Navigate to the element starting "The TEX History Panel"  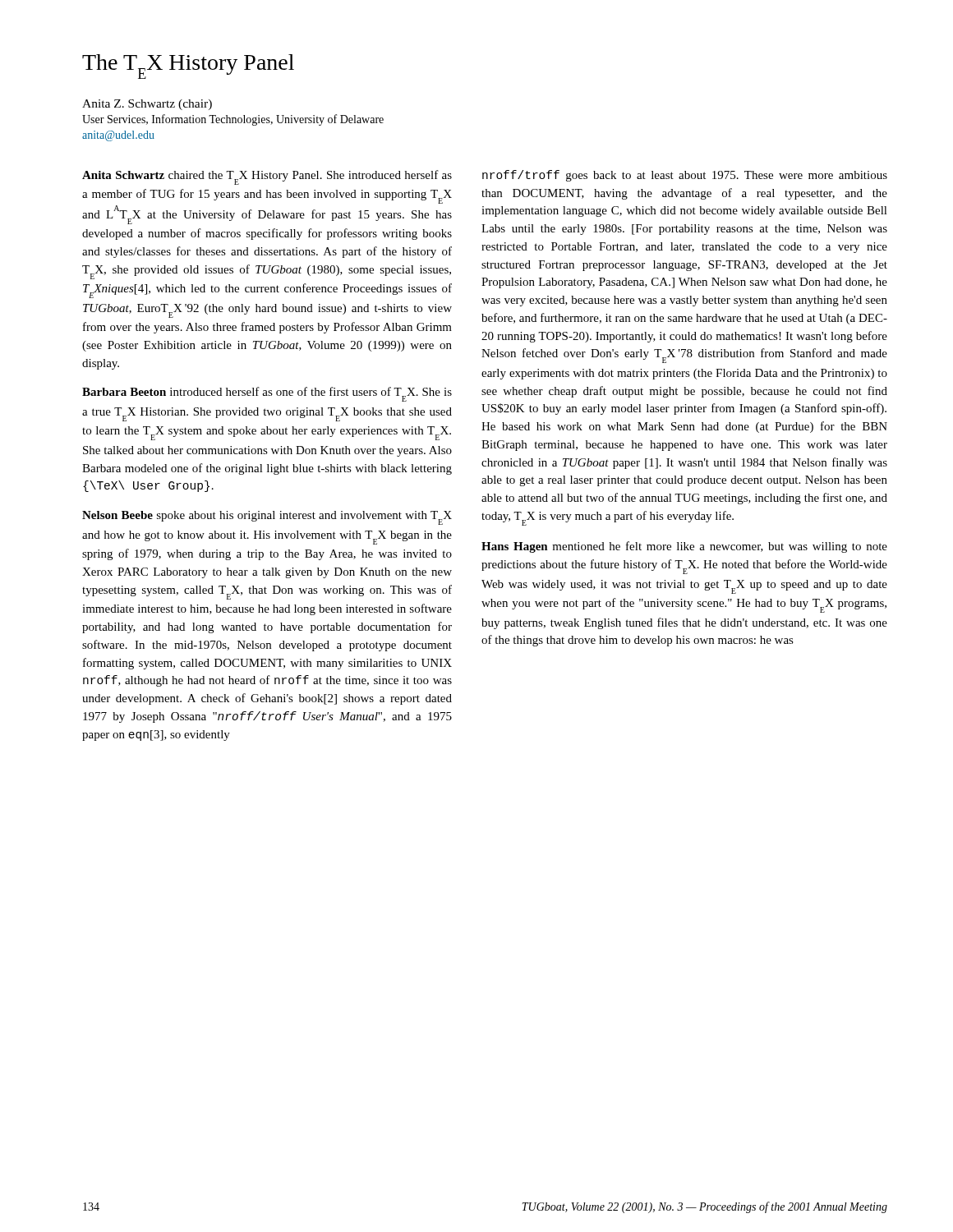[188, 67]
